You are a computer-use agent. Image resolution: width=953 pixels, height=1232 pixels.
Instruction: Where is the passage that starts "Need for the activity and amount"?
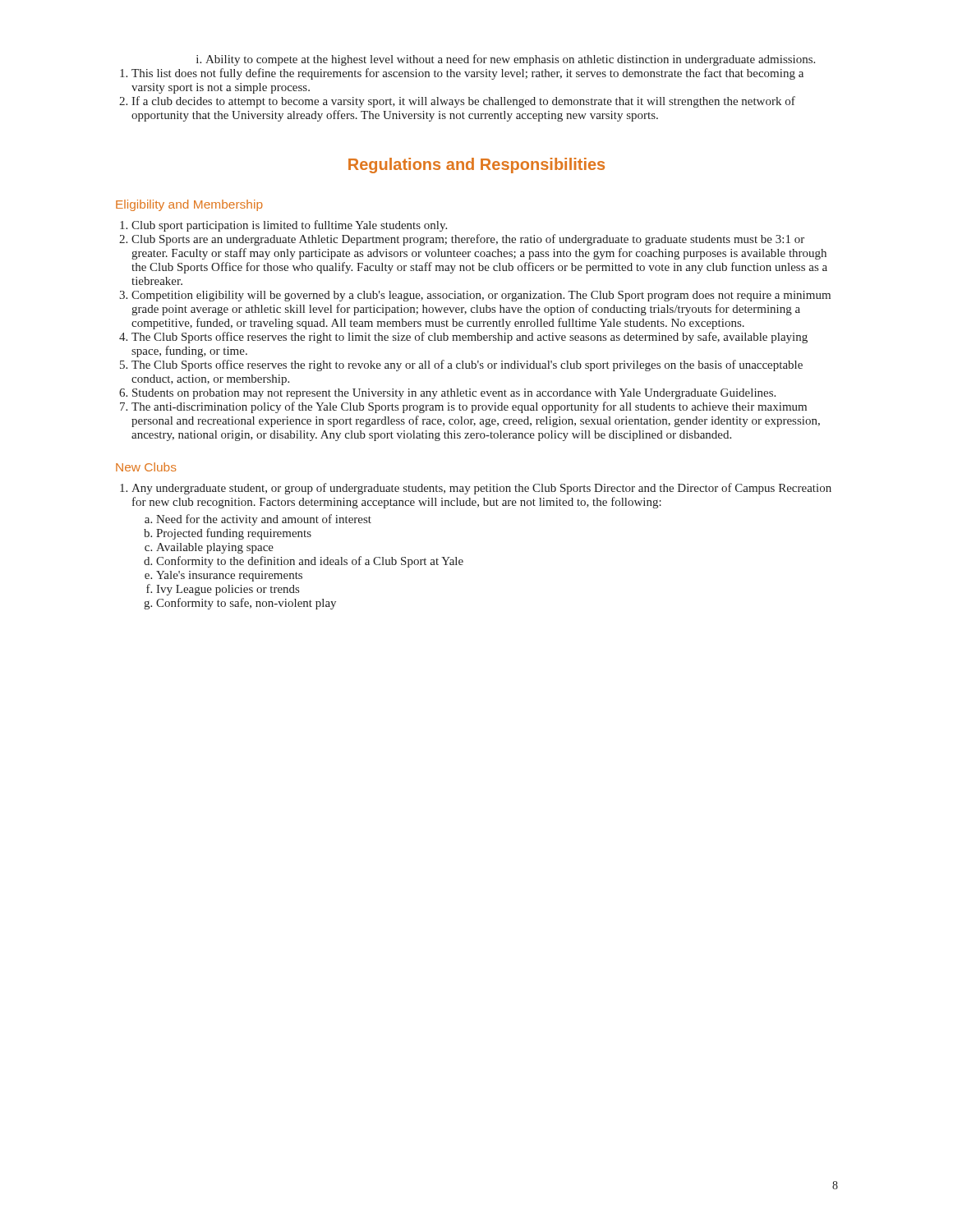pyautogui.click(x=264, y=520)
